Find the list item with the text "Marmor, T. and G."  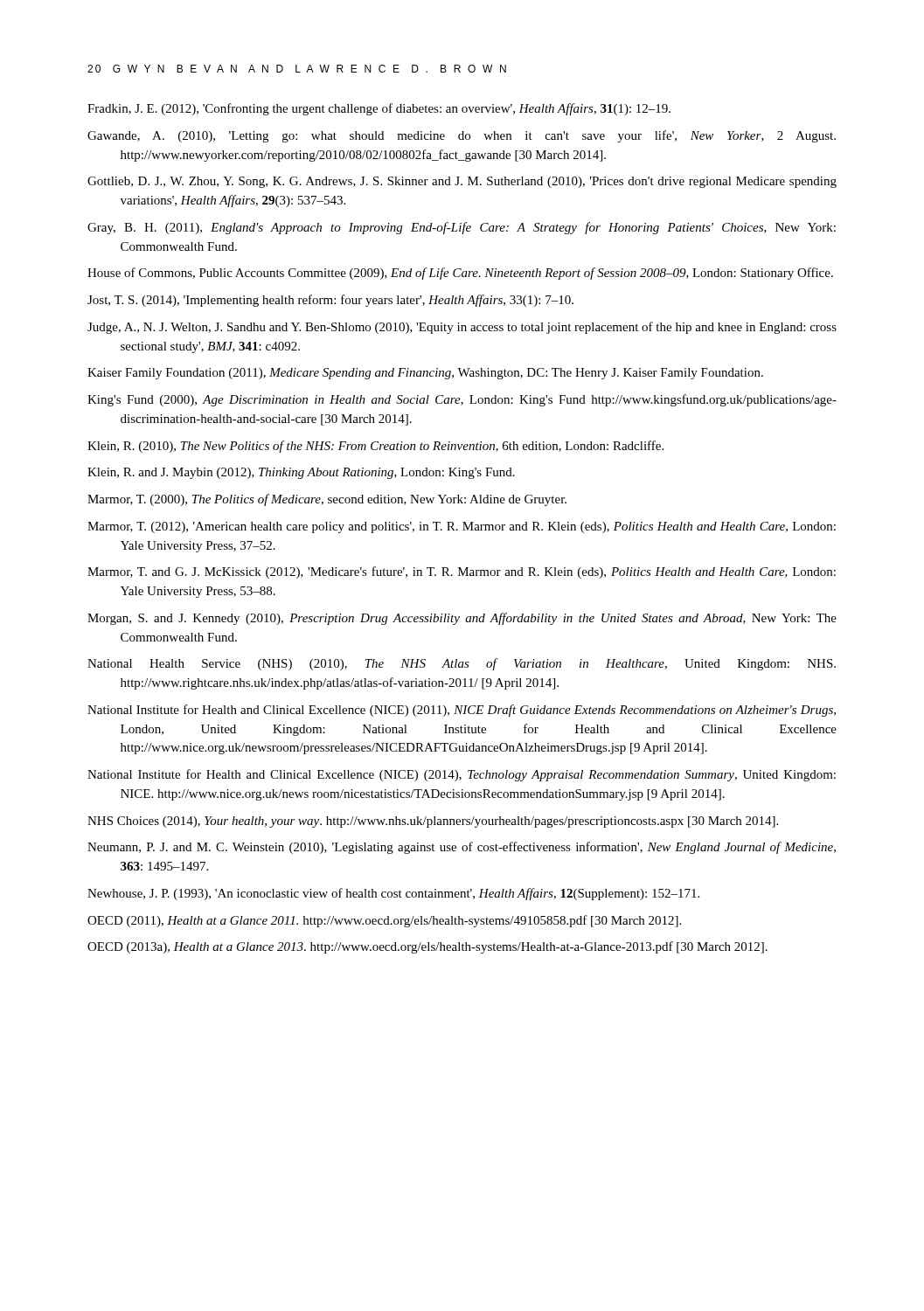point(462,581)
